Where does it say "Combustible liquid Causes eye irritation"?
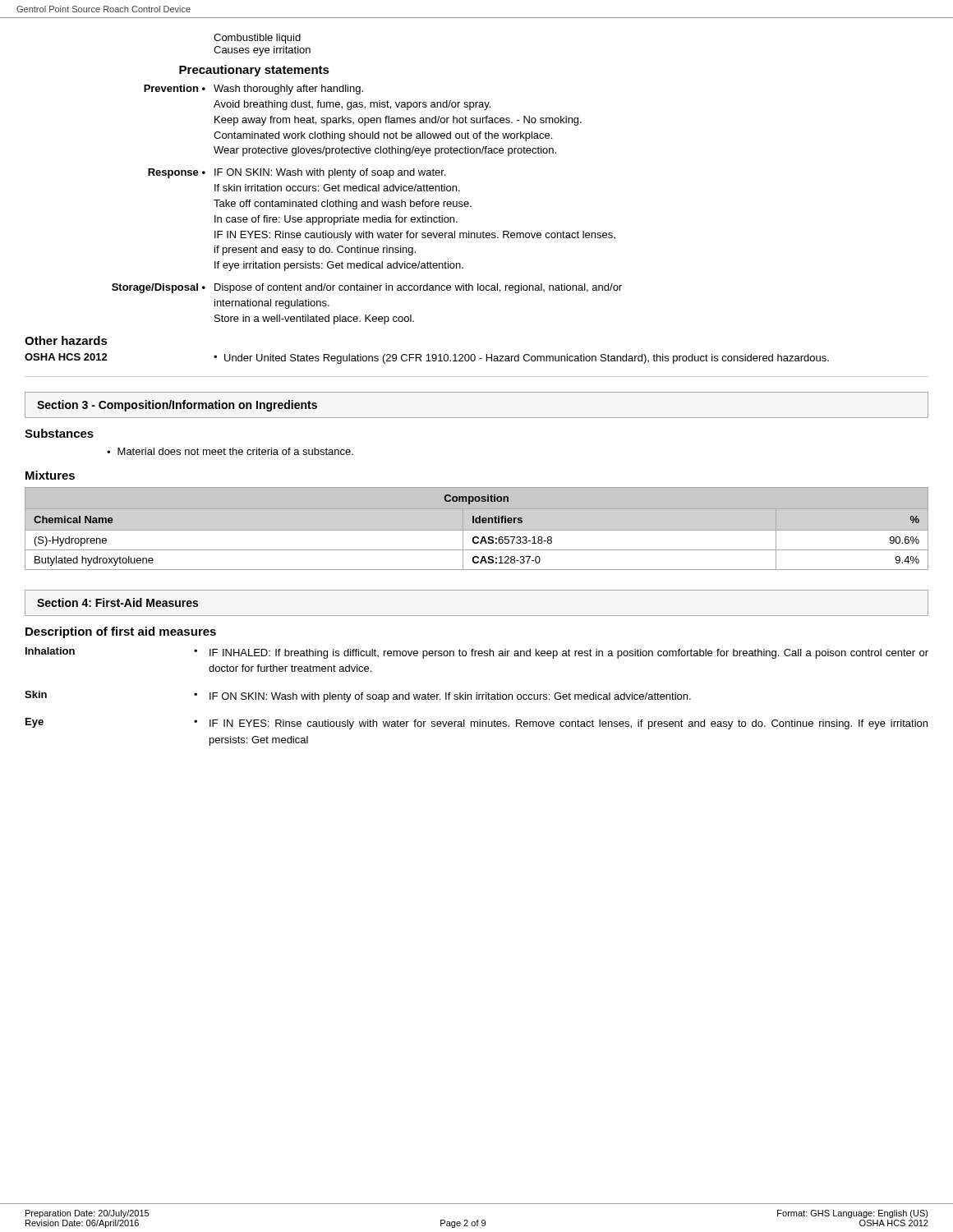This screenshot has width=953, height=1232. pos(262,43)
